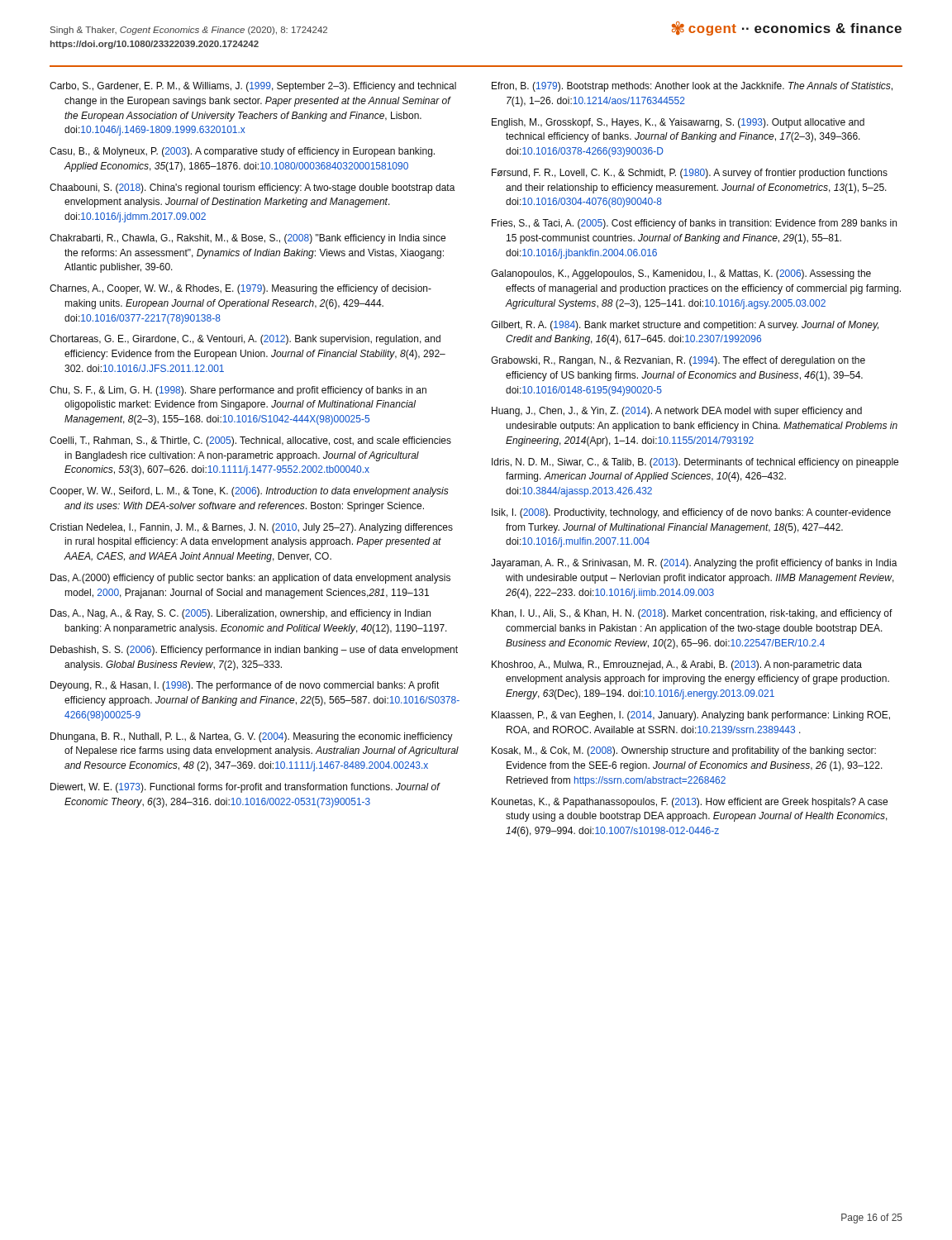Locate the region starting "Kosak, M., &"
Screen dimensions: 1240x952
pyautogui.click(x=687, y=765)
